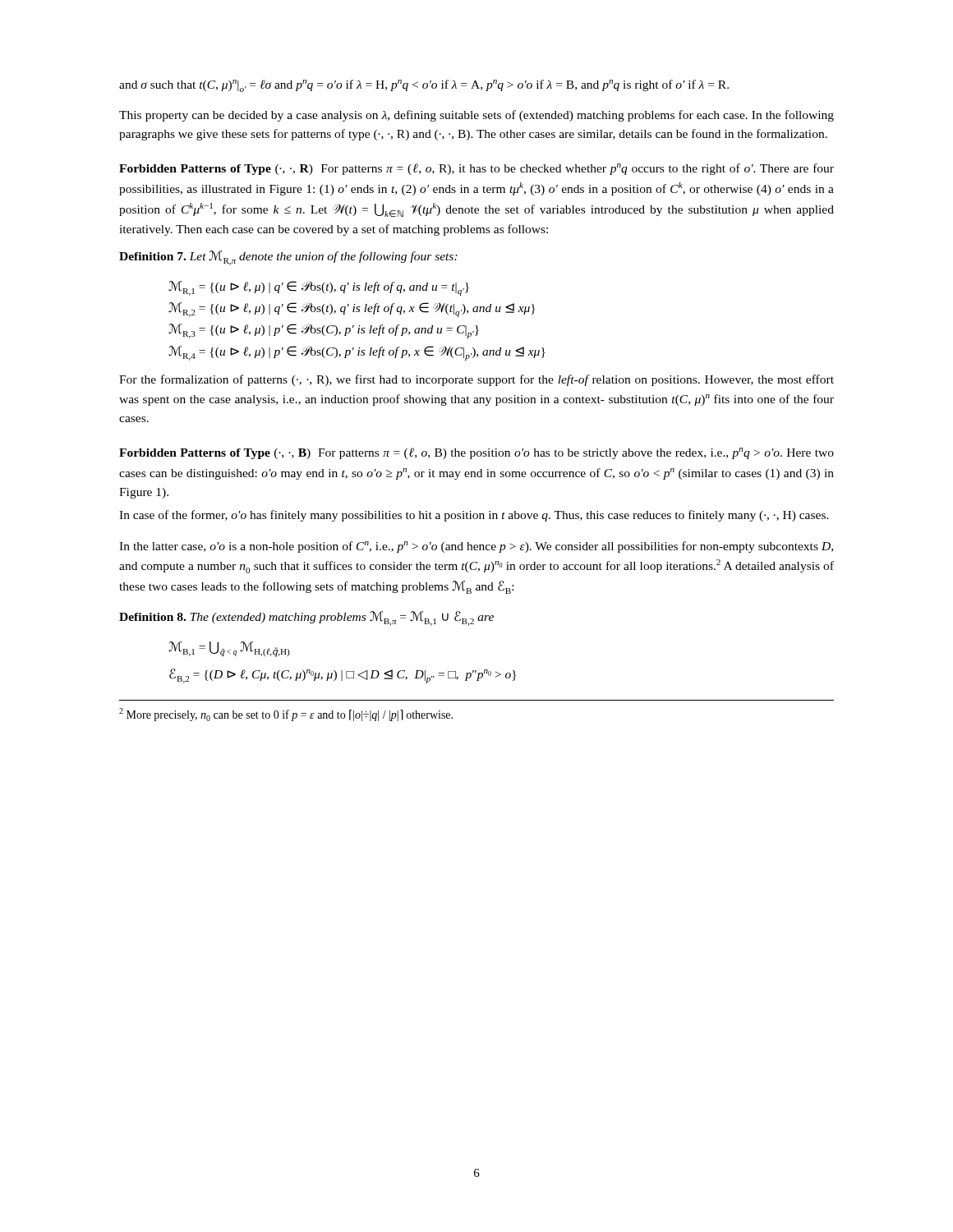This screenshot has height=1232, width=953.
Task: Locate the text starting "This property can be decided by a"
Action: [x=476, y=124]
